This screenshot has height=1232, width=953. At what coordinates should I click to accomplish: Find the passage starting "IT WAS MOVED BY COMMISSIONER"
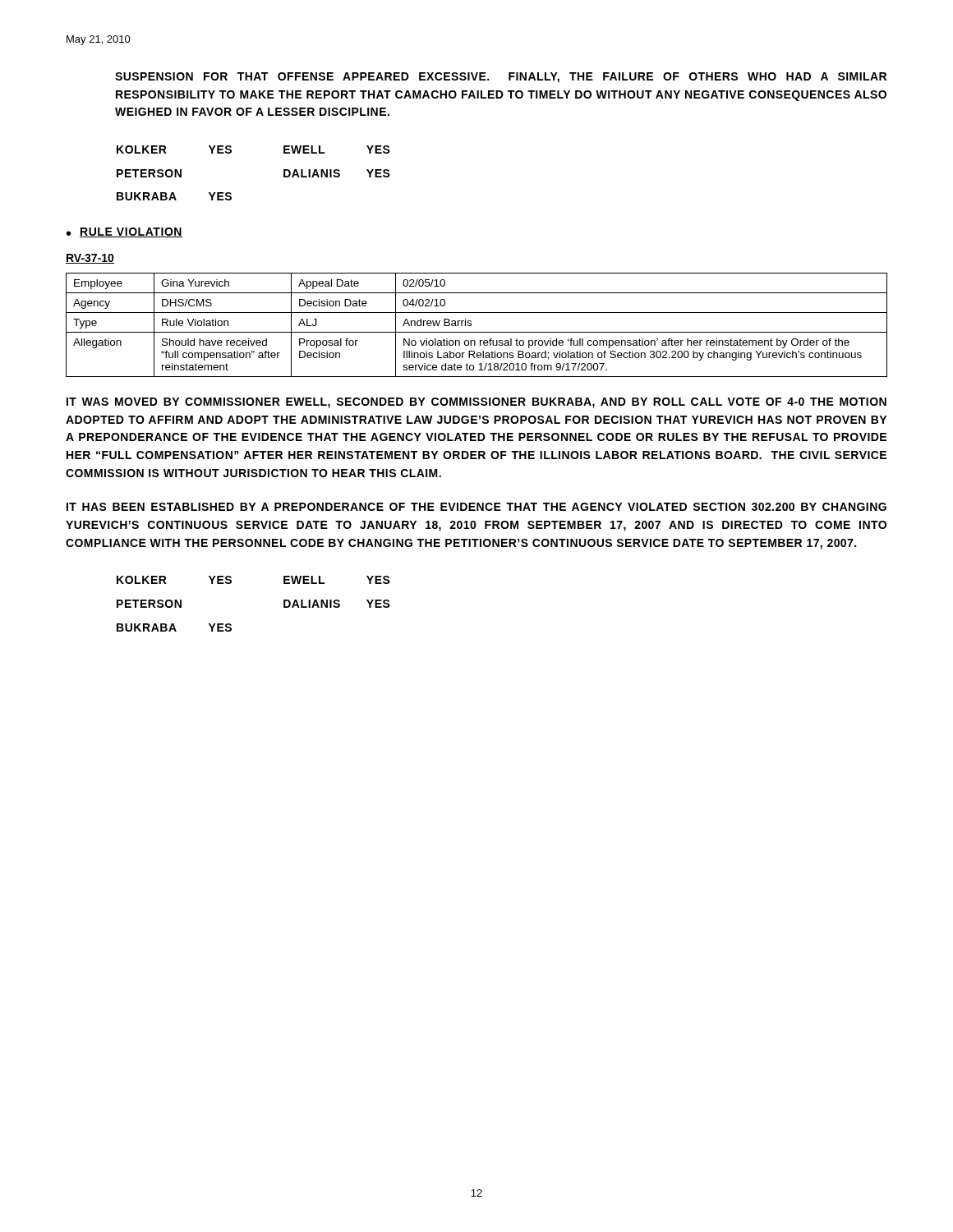click(476, 437)
